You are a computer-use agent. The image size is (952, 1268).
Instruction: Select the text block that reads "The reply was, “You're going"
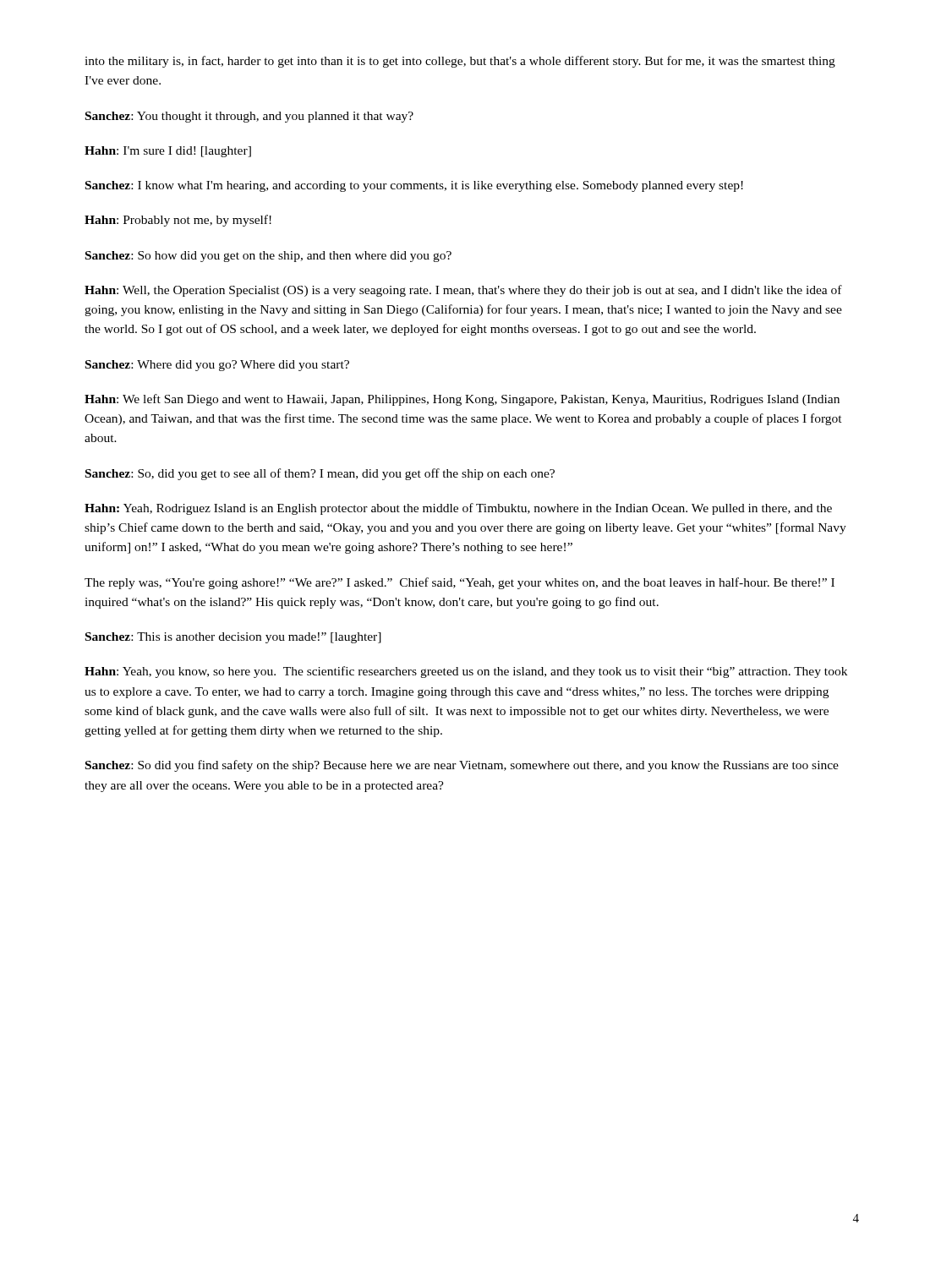pyautogui.click(x=460, y=591)
